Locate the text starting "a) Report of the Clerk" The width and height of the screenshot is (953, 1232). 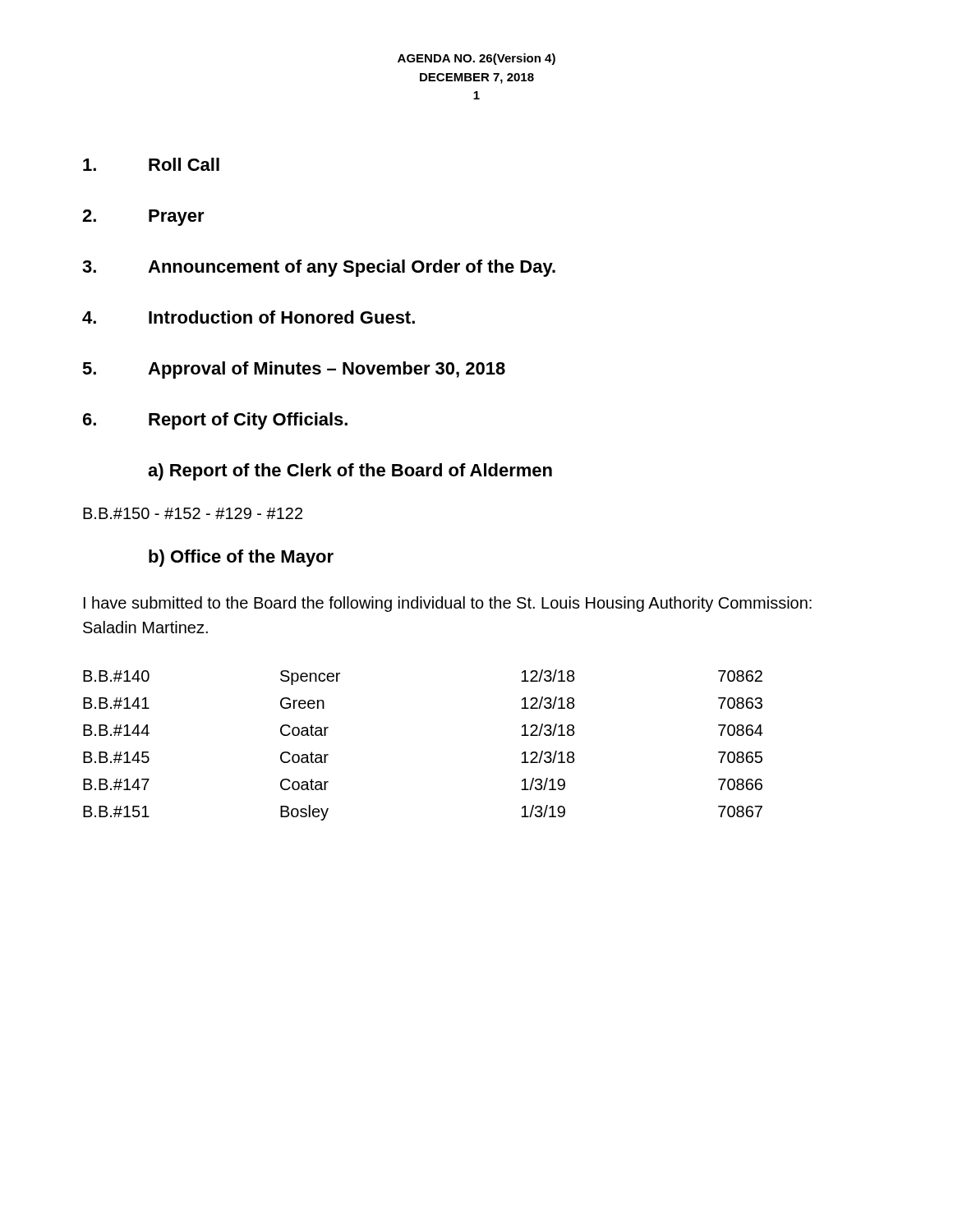(509, 470)
